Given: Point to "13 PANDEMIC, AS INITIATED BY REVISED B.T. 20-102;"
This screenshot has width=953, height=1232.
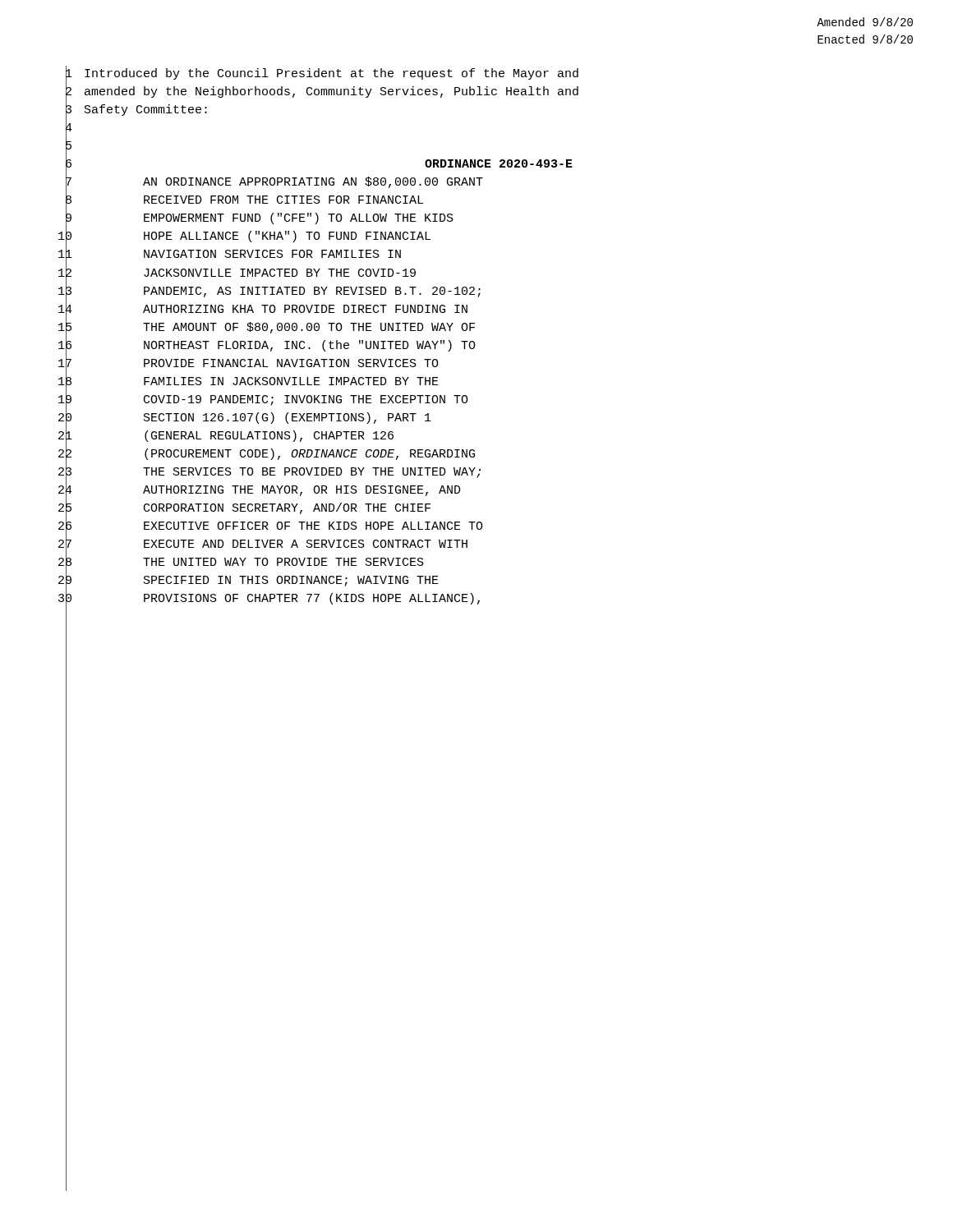Looking at the screenshot, I should 476,292.
